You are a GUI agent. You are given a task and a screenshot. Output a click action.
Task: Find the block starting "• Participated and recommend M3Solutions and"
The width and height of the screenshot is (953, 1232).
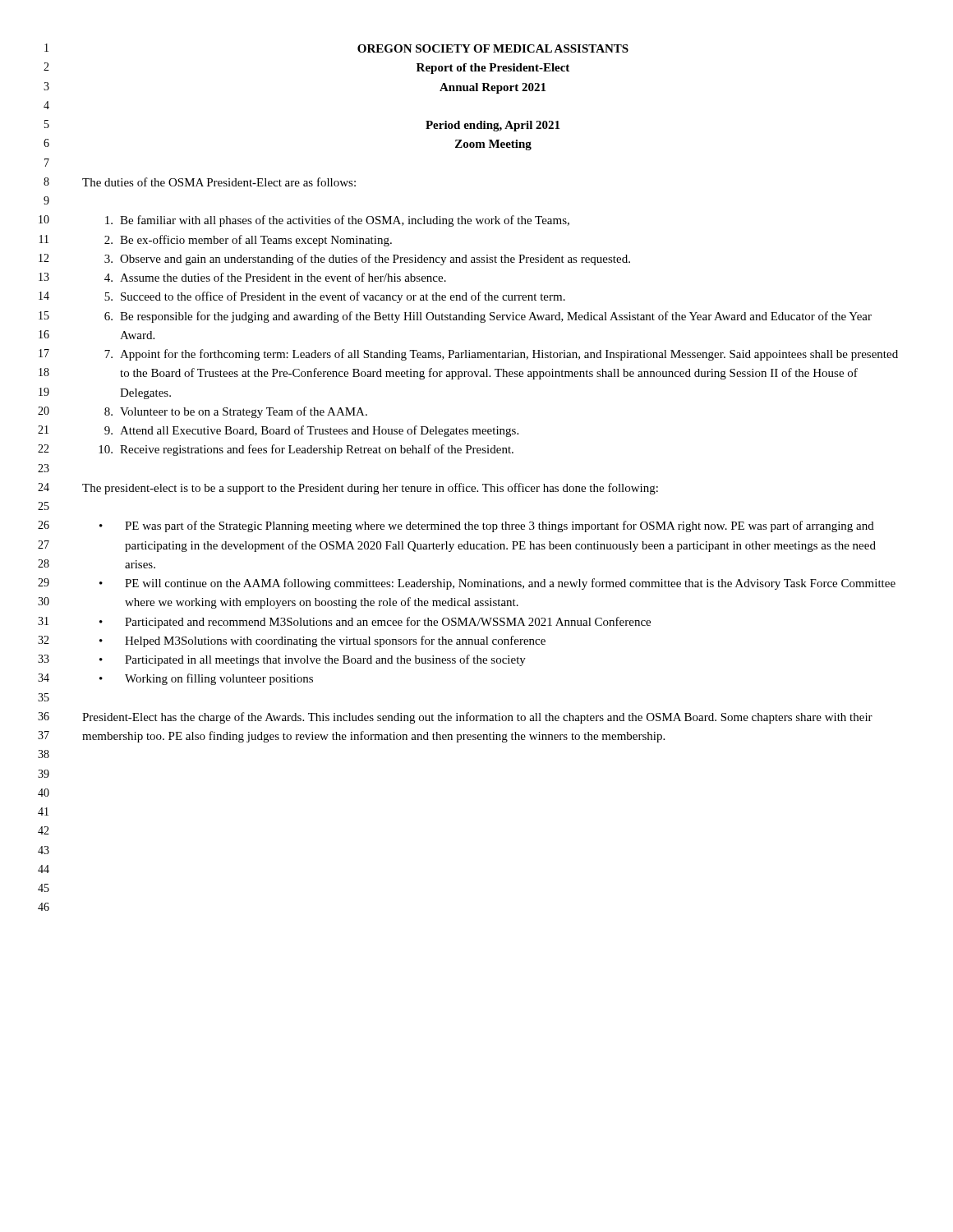tap(493, 622)
